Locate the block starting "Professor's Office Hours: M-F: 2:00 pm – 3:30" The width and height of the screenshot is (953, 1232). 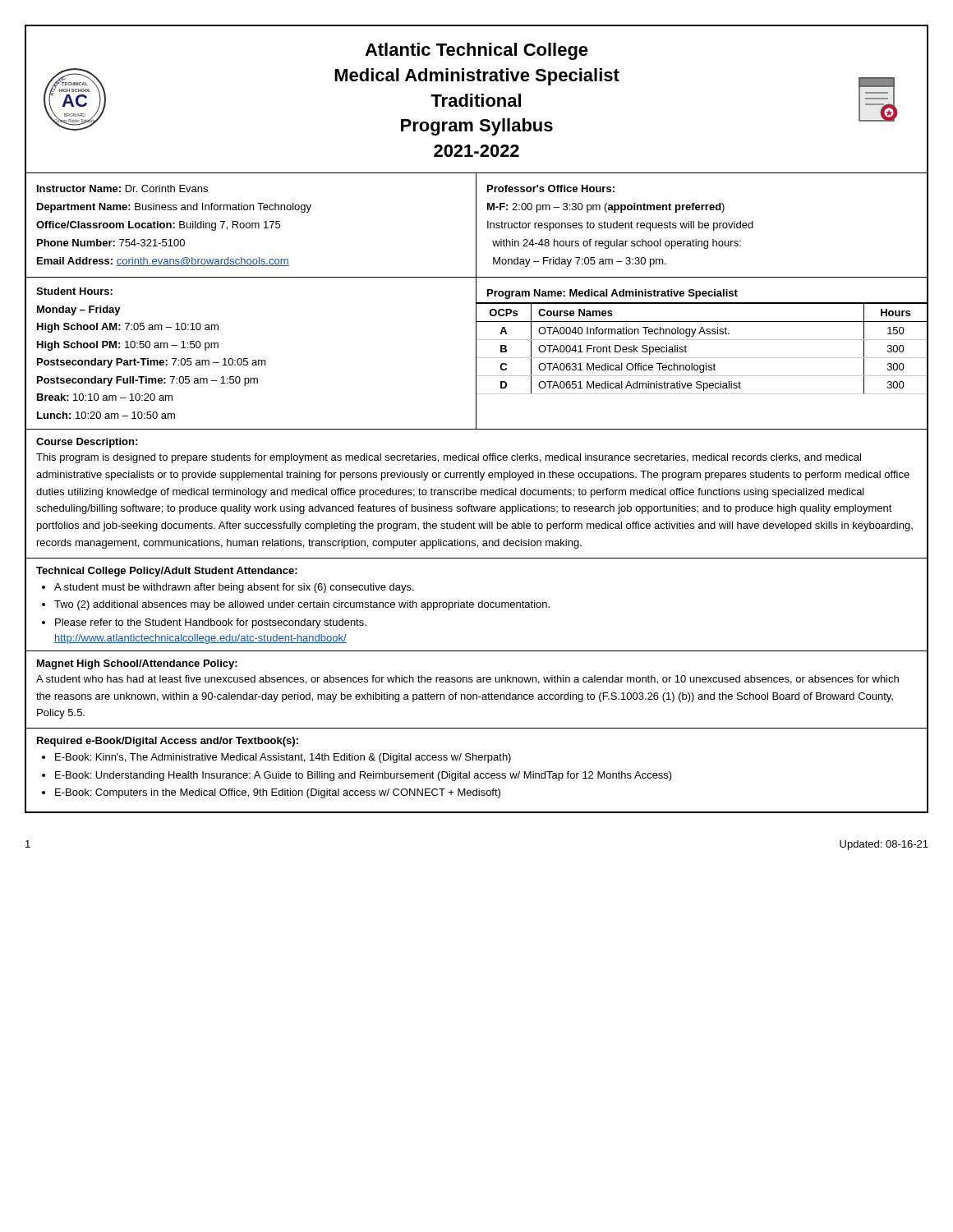point(620,225)
